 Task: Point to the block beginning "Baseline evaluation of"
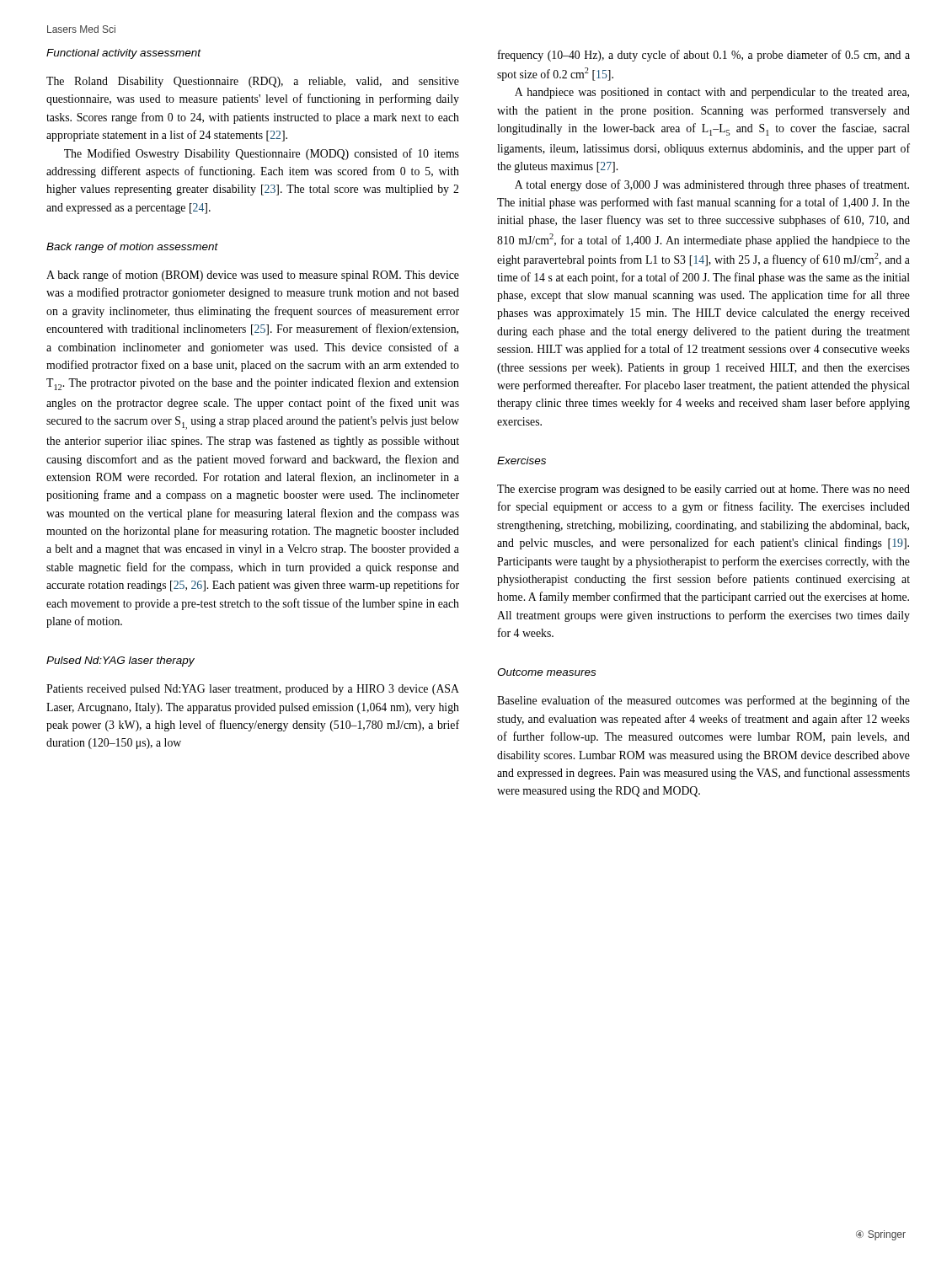click(x=703, y=746)
